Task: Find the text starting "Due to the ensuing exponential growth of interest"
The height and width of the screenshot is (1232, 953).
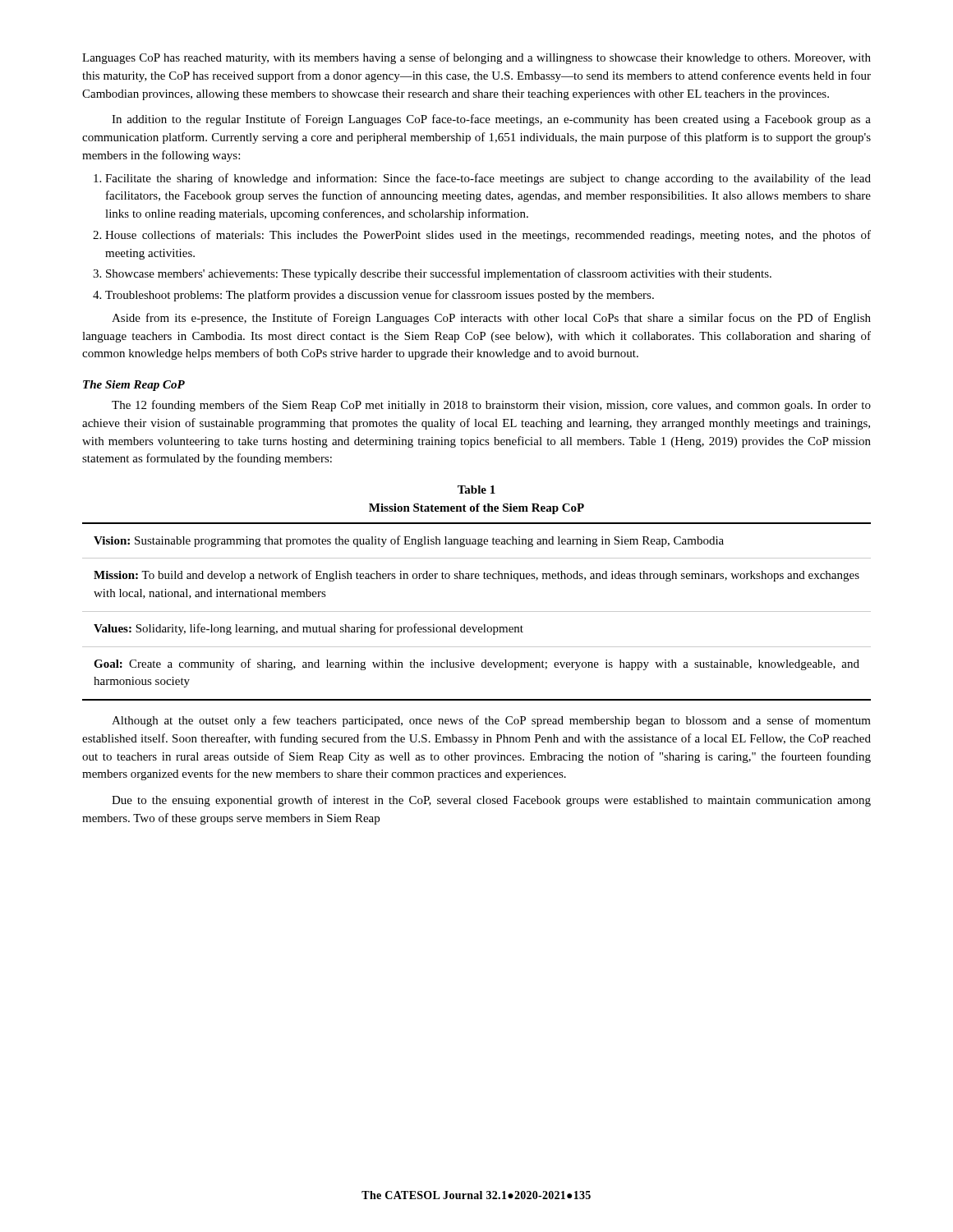Action: click(x=476, y=810)
